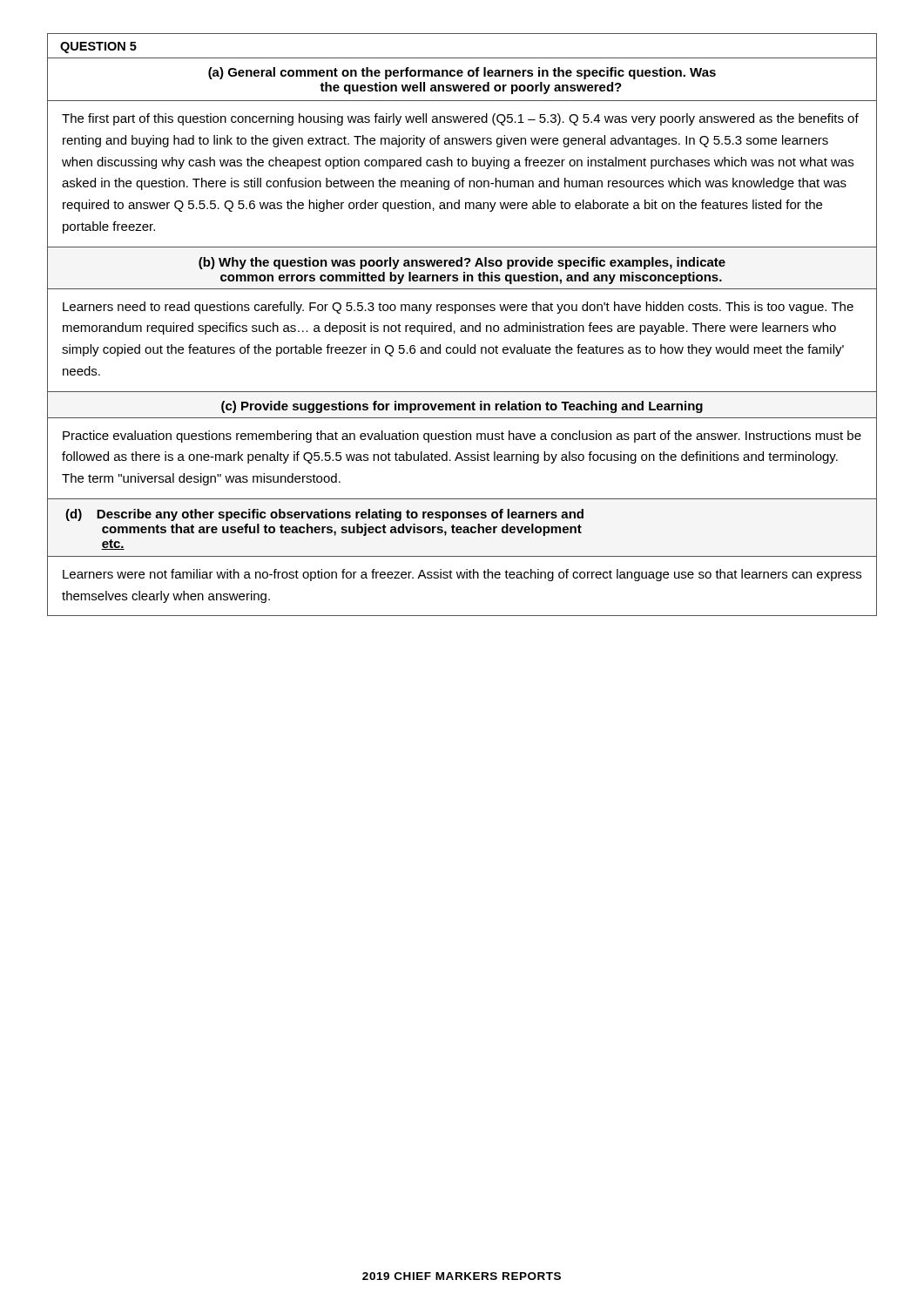Point to the block starting "Practice evaluation questions remembering that an"
The width and height of the screenshot is (924, 1307).
[x=462, y=456]
